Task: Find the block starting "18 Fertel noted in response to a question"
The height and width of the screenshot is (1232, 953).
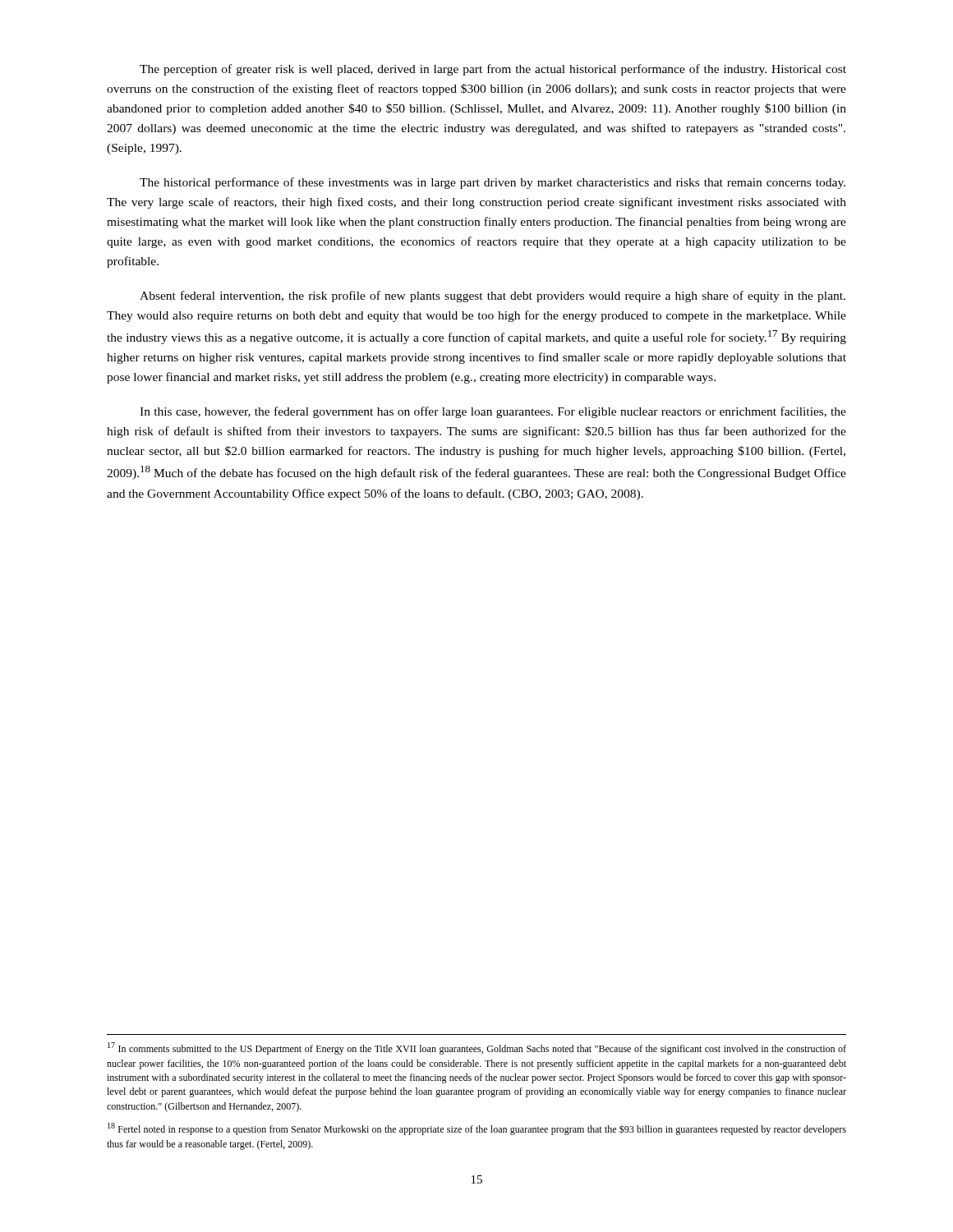Action: [x=476, y=1135]
